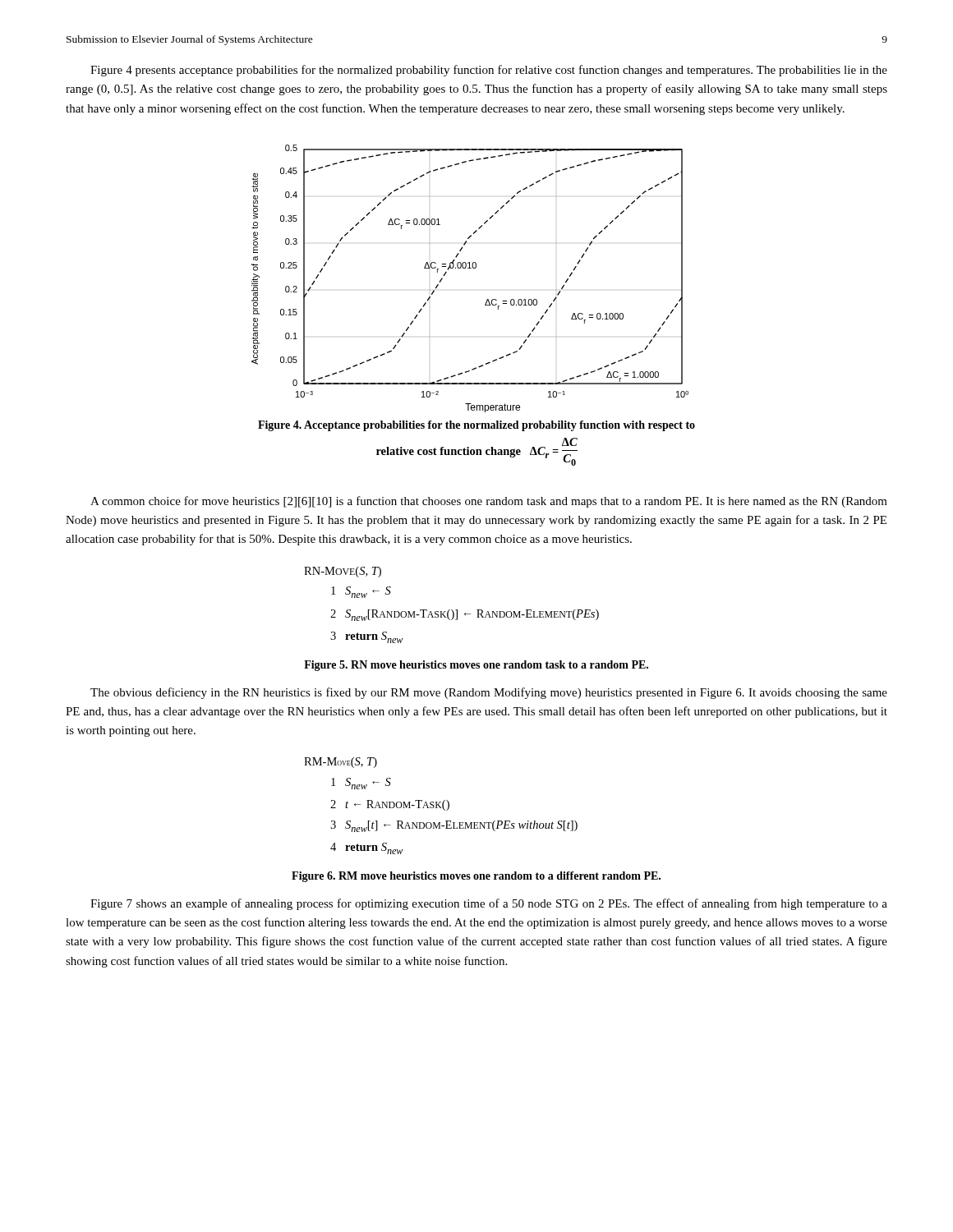
Task: Navigate to the element starting "RN-Move(S, T) 1 Snew ← S 2 Snew[RANDOM-TASK()]"
Action: [476, 605]
